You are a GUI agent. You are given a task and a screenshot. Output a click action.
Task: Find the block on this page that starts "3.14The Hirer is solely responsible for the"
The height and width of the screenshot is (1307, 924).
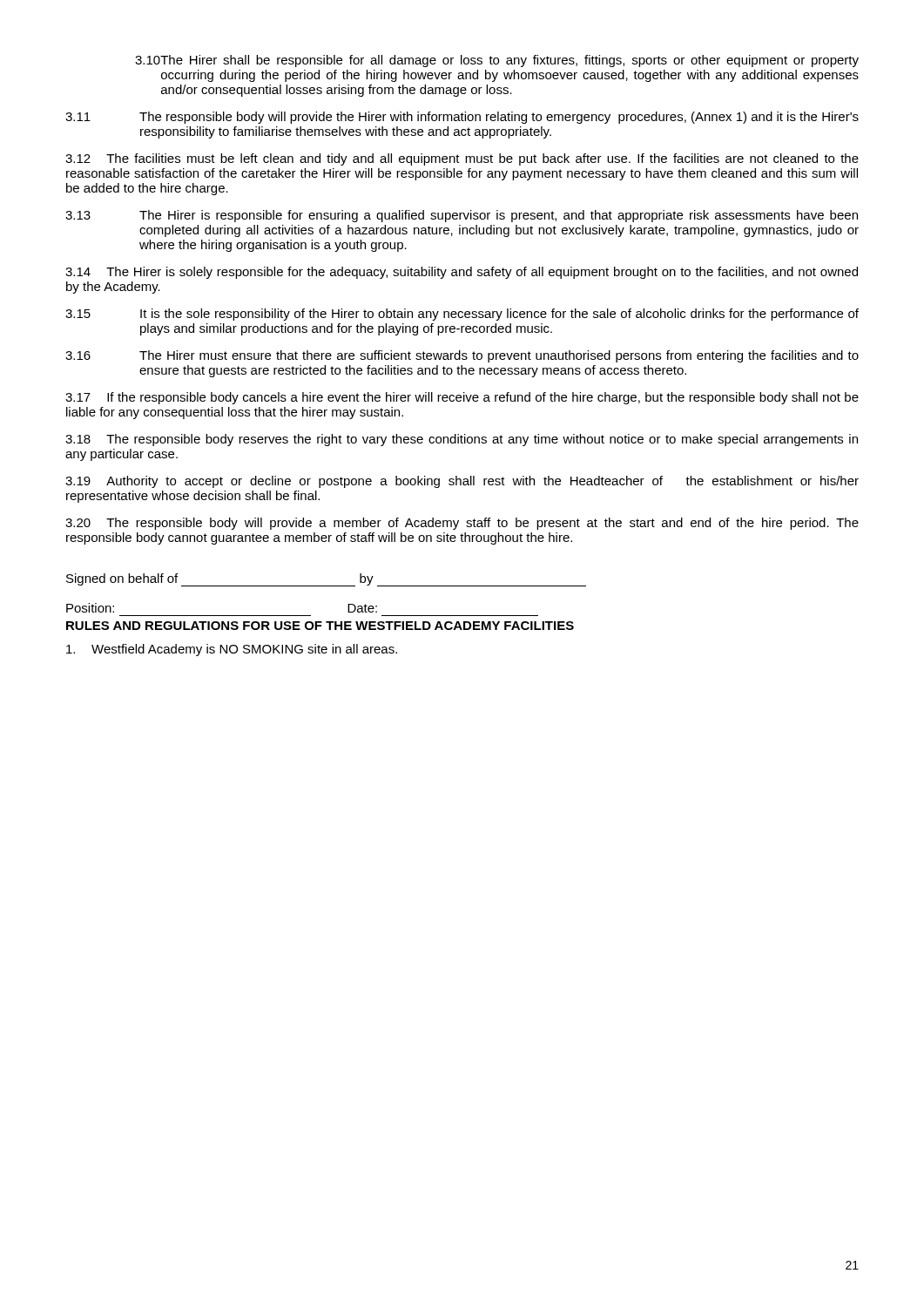click(x=462, y=279)
